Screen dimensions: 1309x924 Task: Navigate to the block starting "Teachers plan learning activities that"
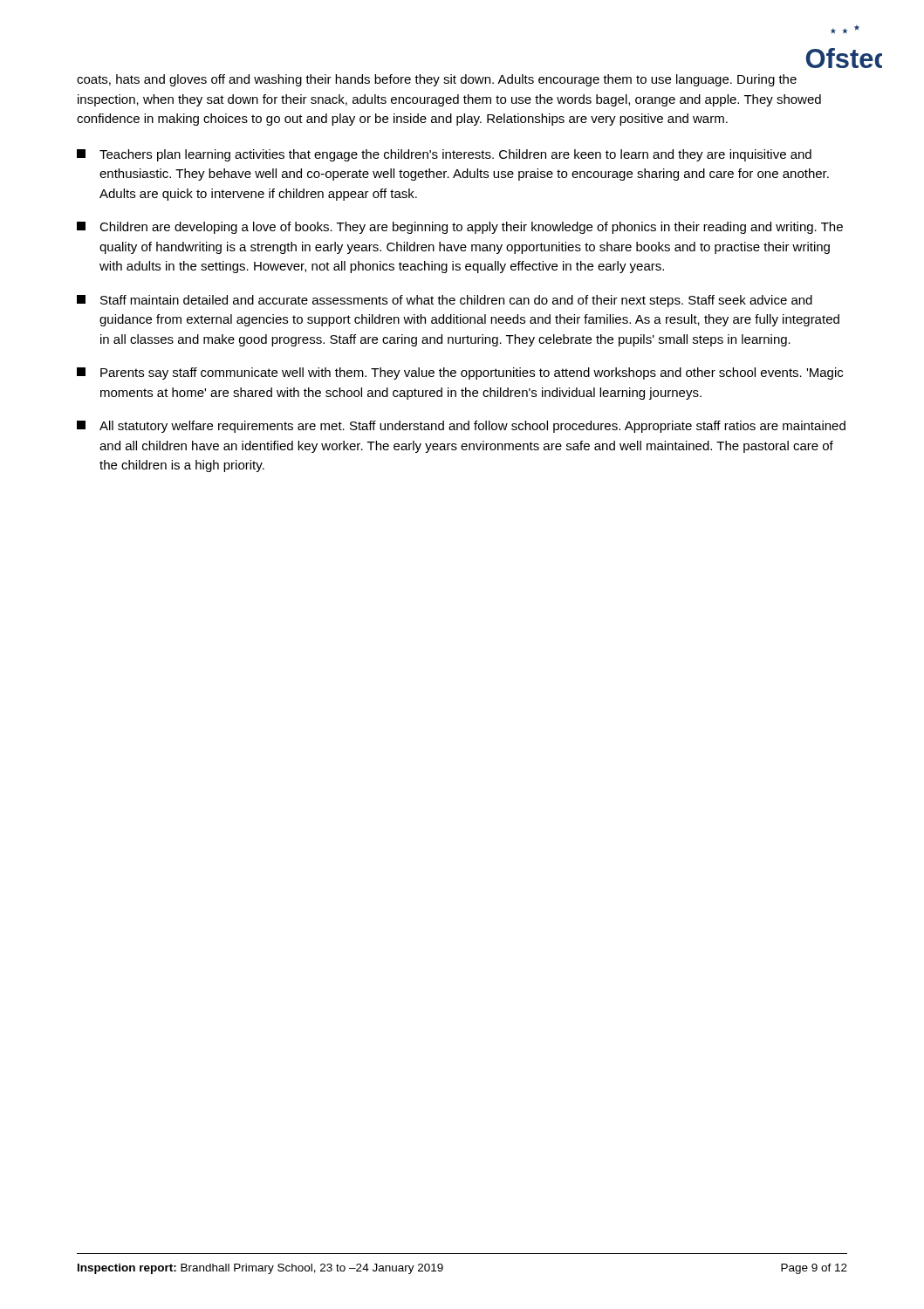(x=462, y=174)
